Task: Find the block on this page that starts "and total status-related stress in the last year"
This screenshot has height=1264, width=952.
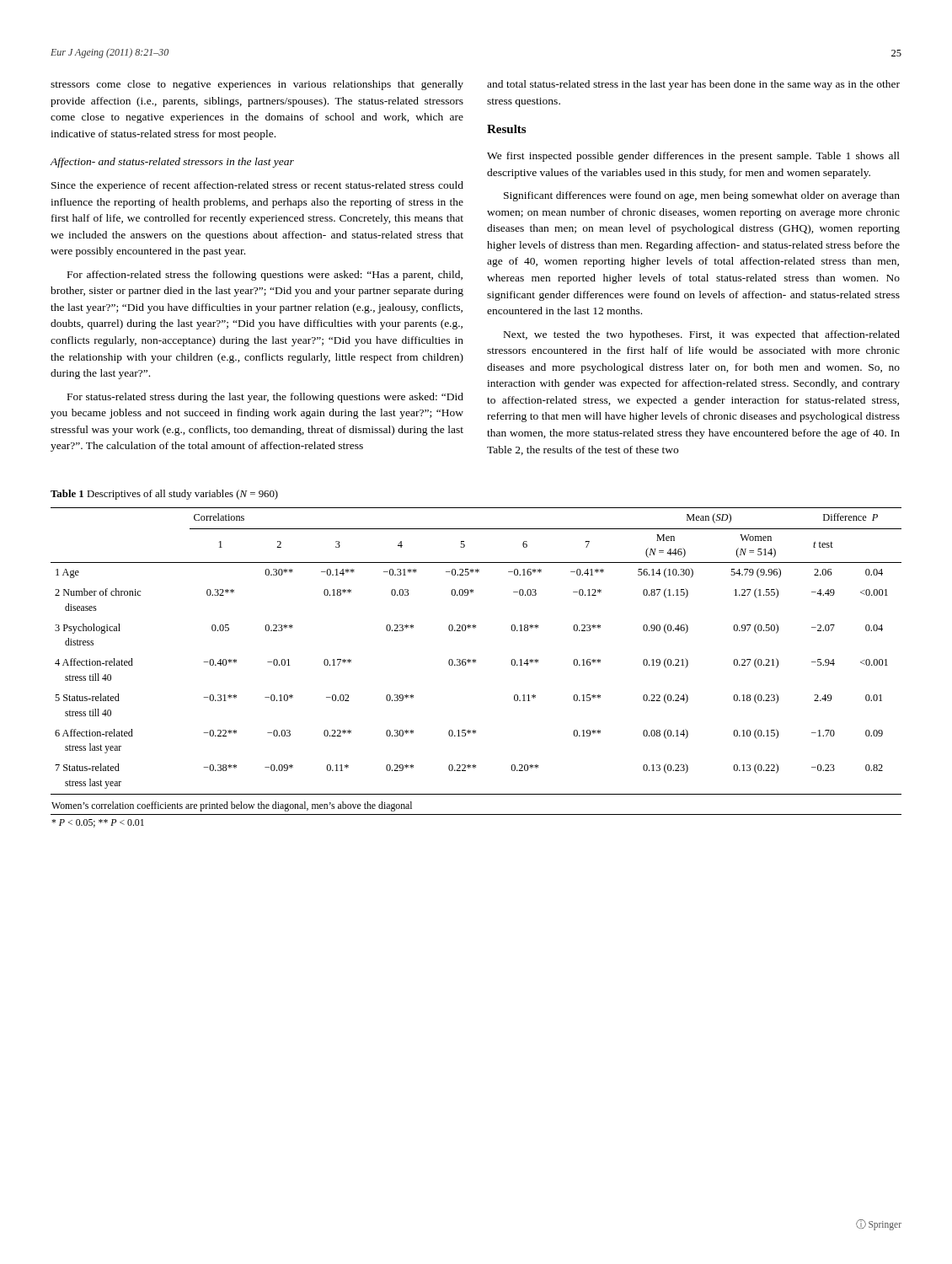Action: click(x=693, y=92)
